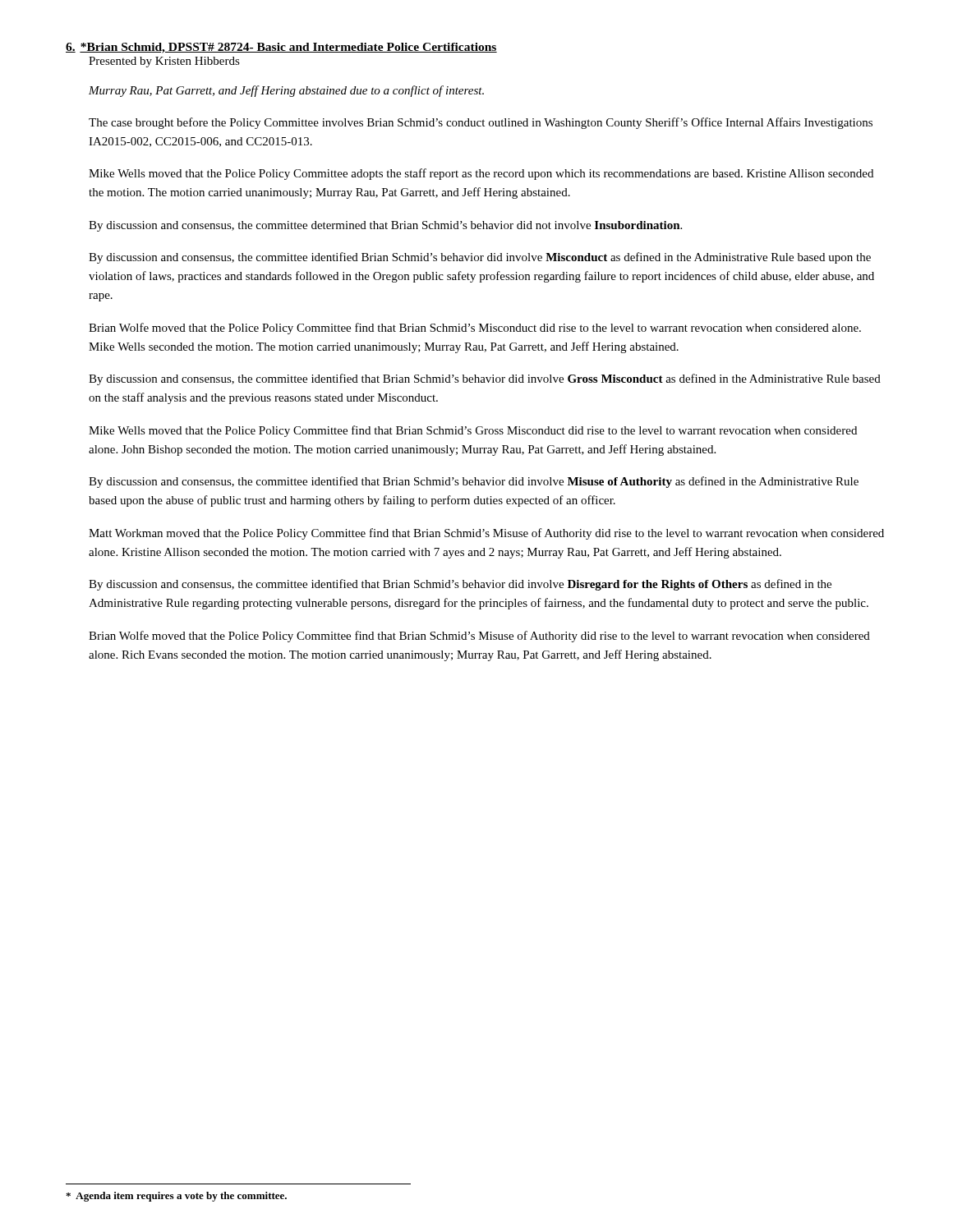Viewport: 953px width, 1232px height.
Task: Point to the block beginning "The case brought before the Policy Committee involves"
Action: [x=481, y=132]
